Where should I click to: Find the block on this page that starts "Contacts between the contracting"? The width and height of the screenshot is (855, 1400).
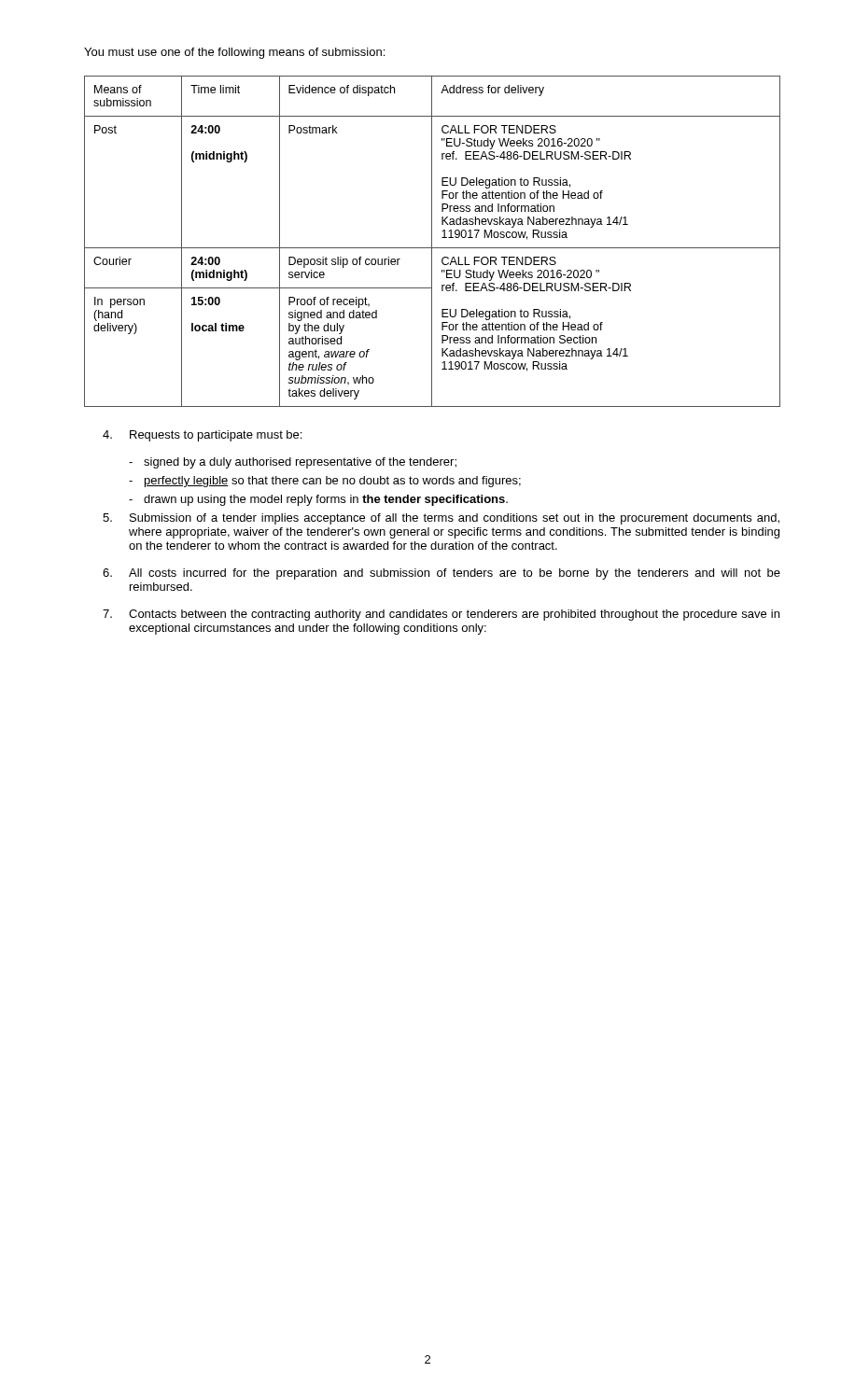[x=432, y=621]
